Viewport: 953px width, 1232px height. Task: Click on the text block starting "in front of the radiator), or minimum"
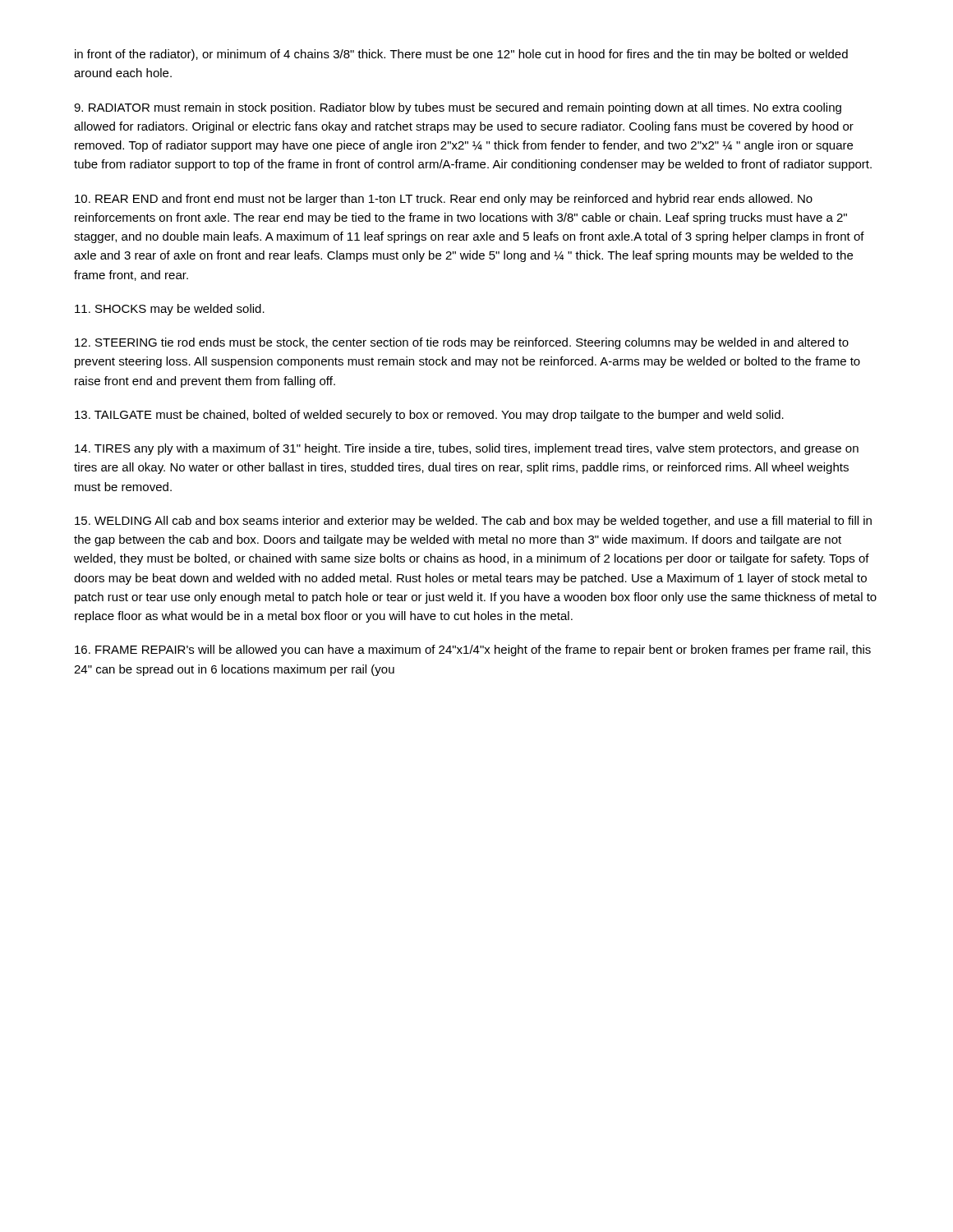[461, 63]
